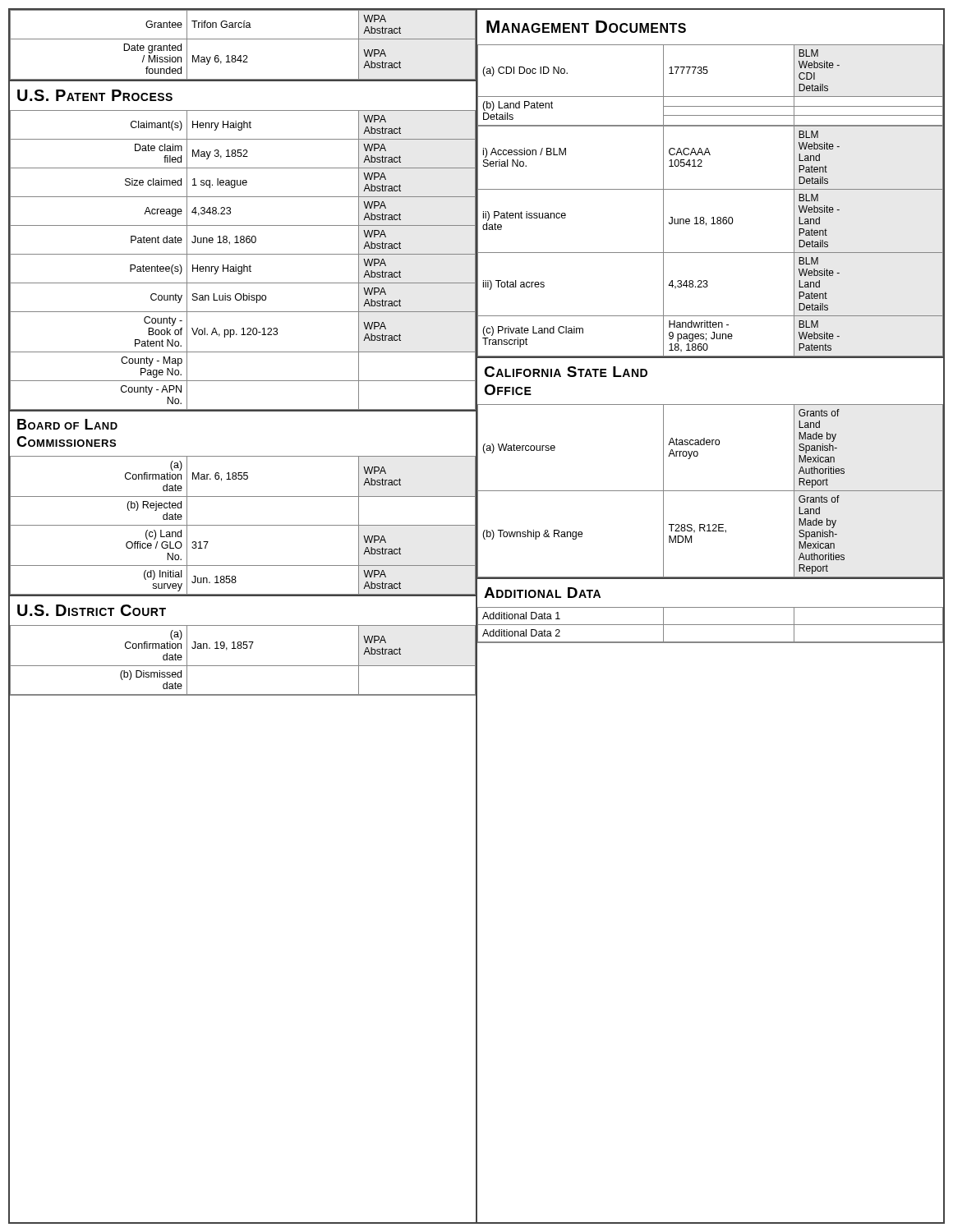This screenshot has height=1232, width=953.
Task: Select the table that reads "Additional Data 2"
Action: 710,625
